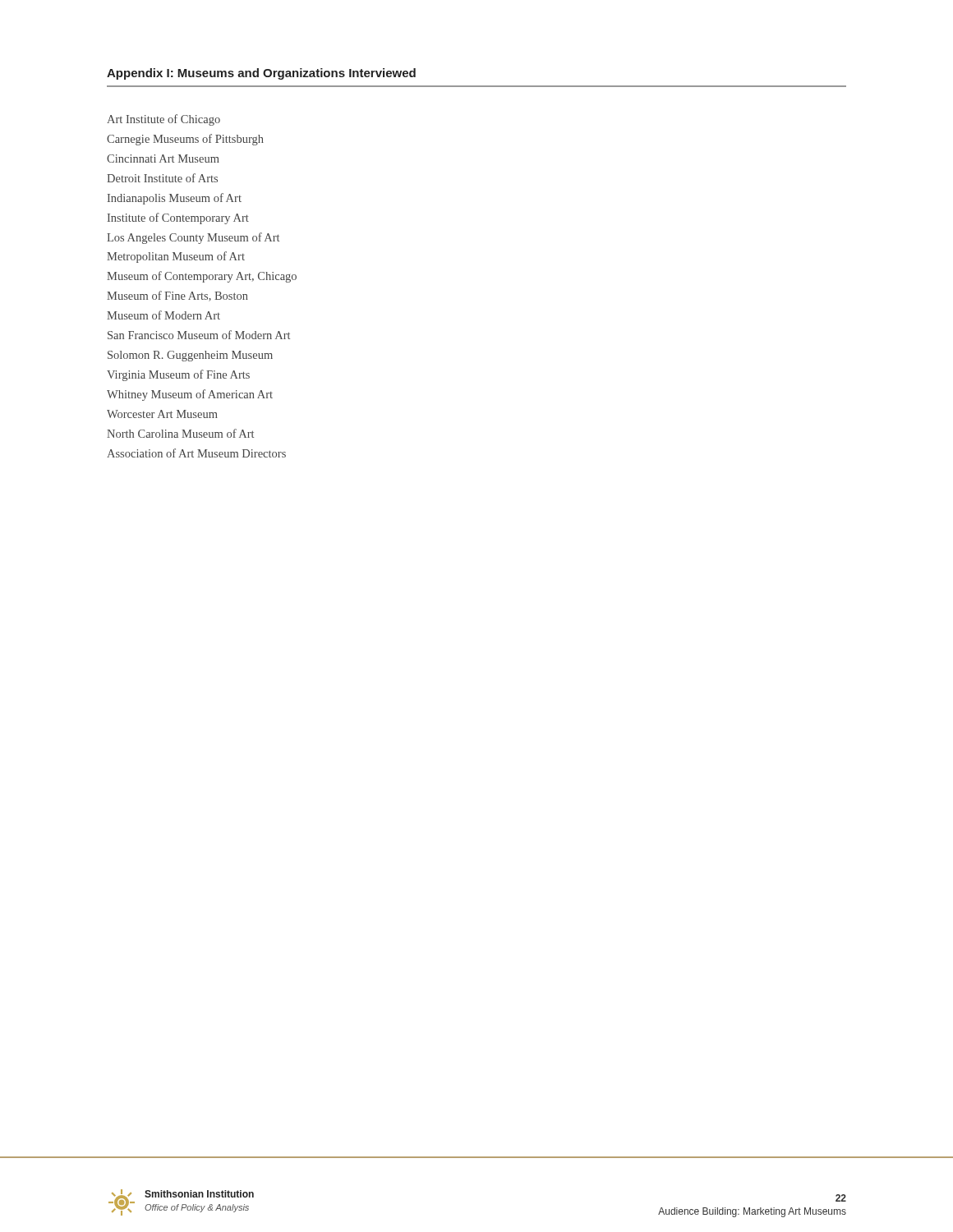Click on the element starting "Indianapolis Museum of Art"
Screen dimensions: 1232x953
[x=174, y=198]
